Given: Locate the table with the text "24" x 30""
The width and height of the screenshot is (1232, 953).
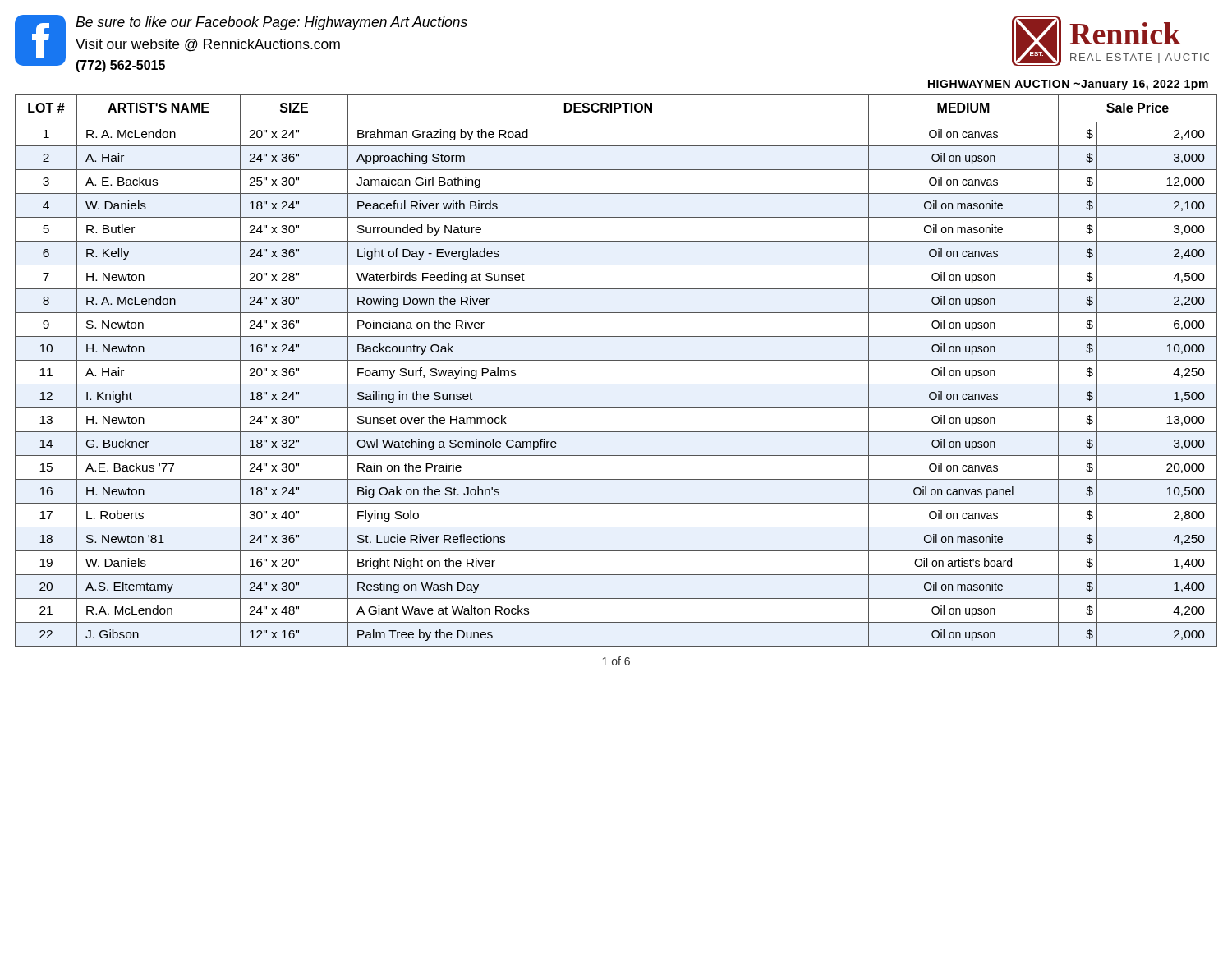Looking at the screenshot, I should (x=616, y=371).
